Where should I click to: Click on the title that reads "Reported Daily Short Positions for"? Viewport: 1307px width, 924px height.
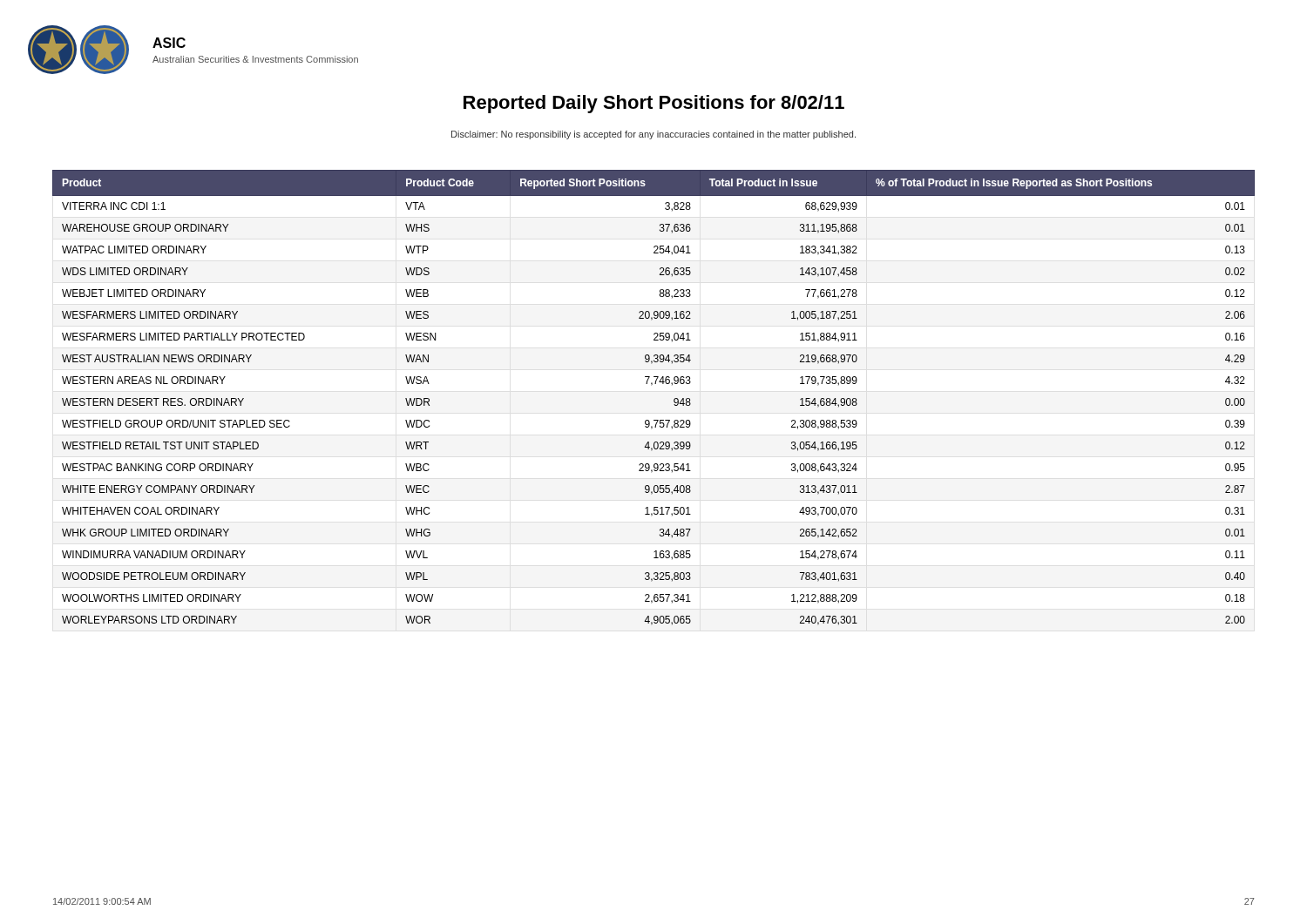point(654,102)
